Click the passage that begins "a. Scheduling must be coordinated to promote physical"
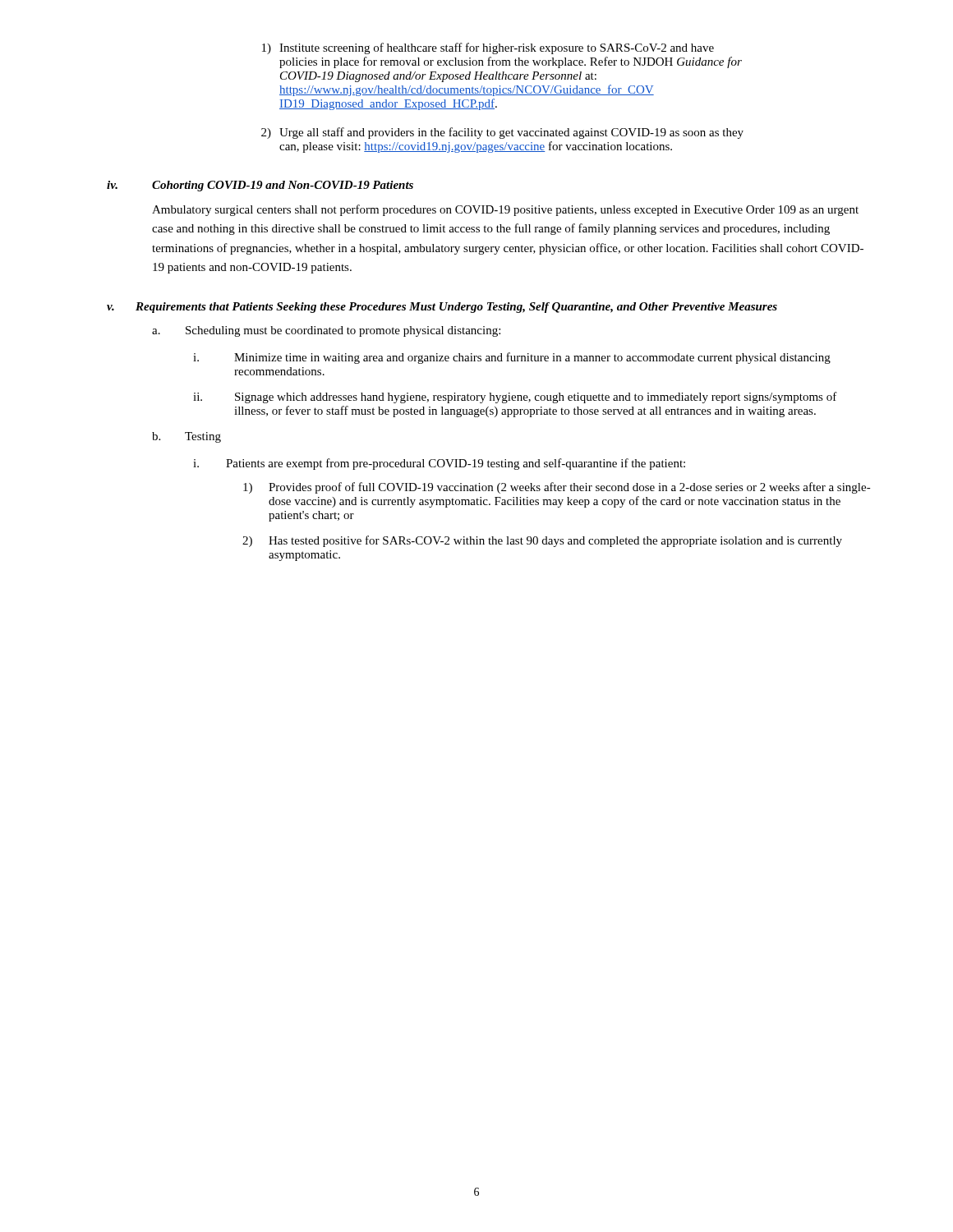The height and width of the screenshot is (1232, 953). 327,331
